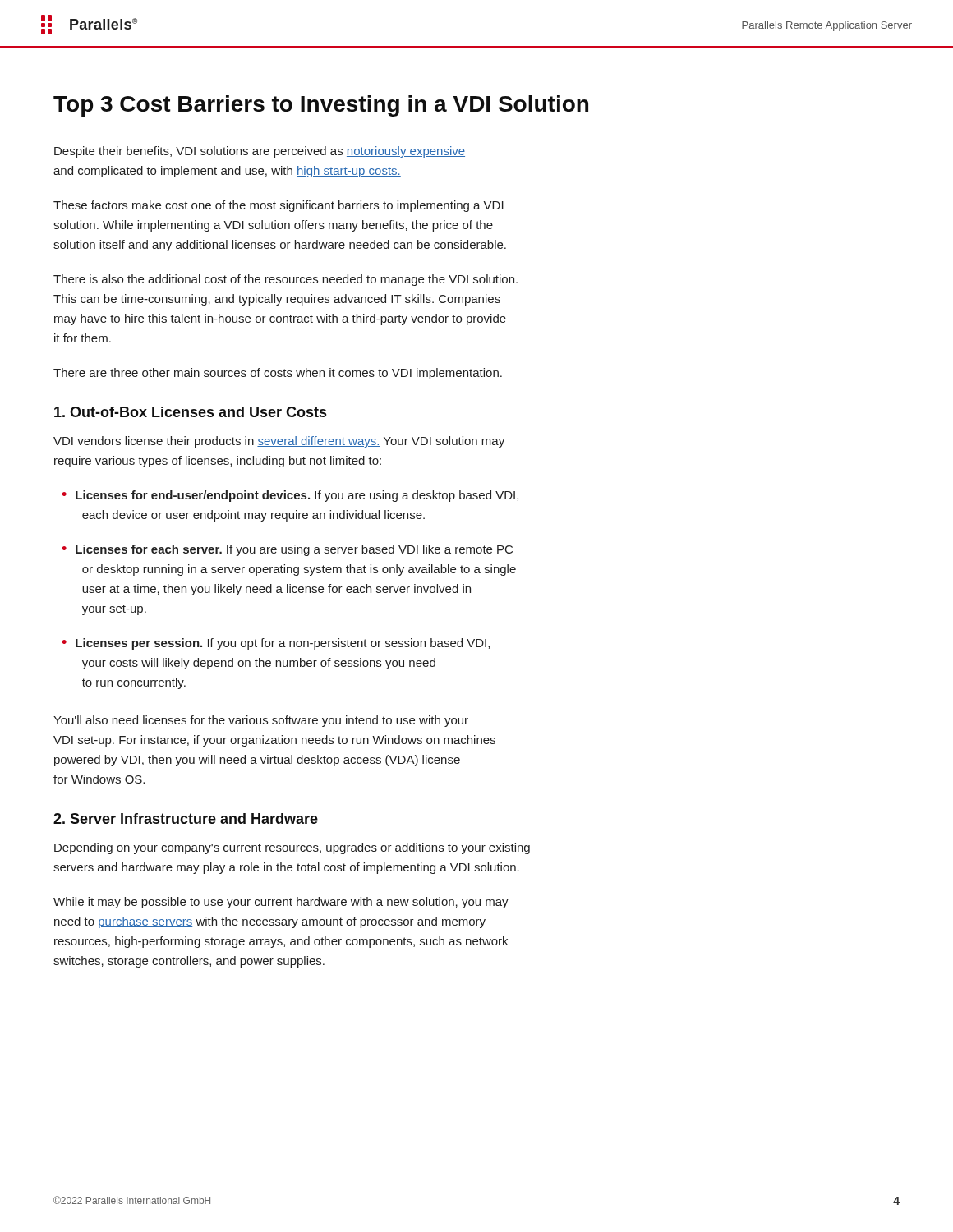This screenshot has height=1232, width=953.
Task: Click the passage that begins "You'll also need licenses for the various software"
Action: (275, 749)
